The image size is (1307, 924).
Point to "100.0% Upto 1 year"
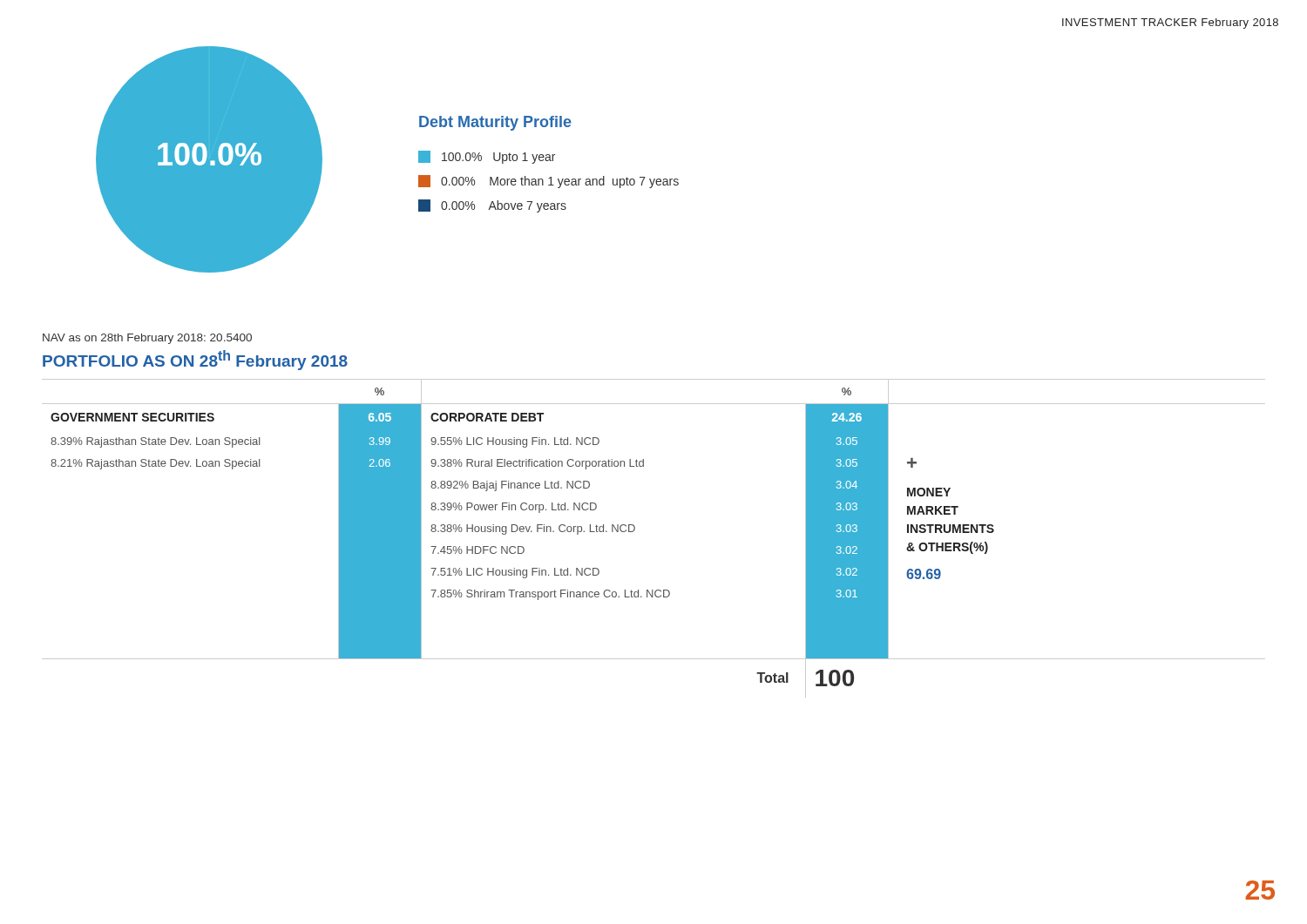click(x=487, y=157)
